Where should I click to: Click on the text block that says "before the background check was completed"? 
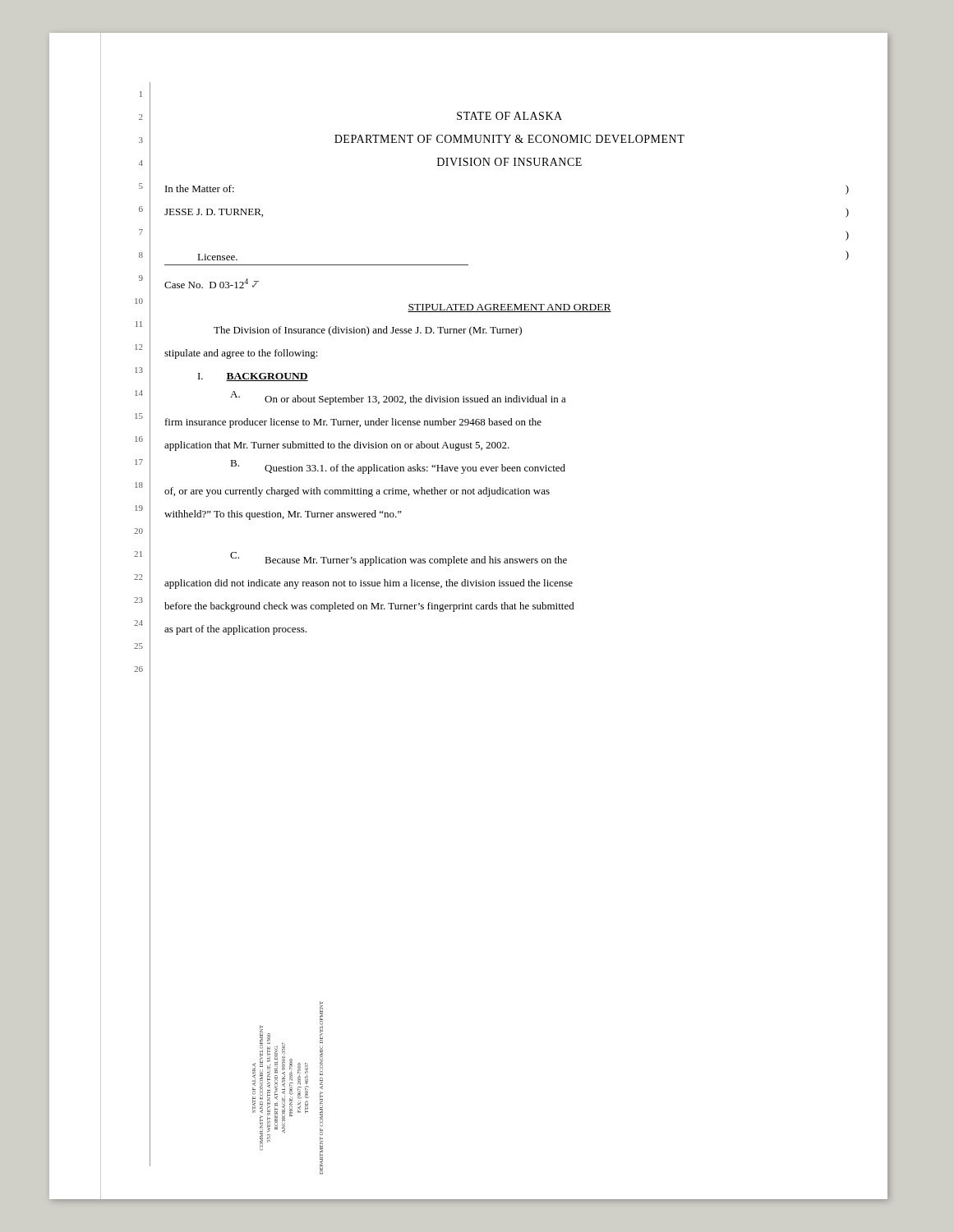tap(369, 606)
